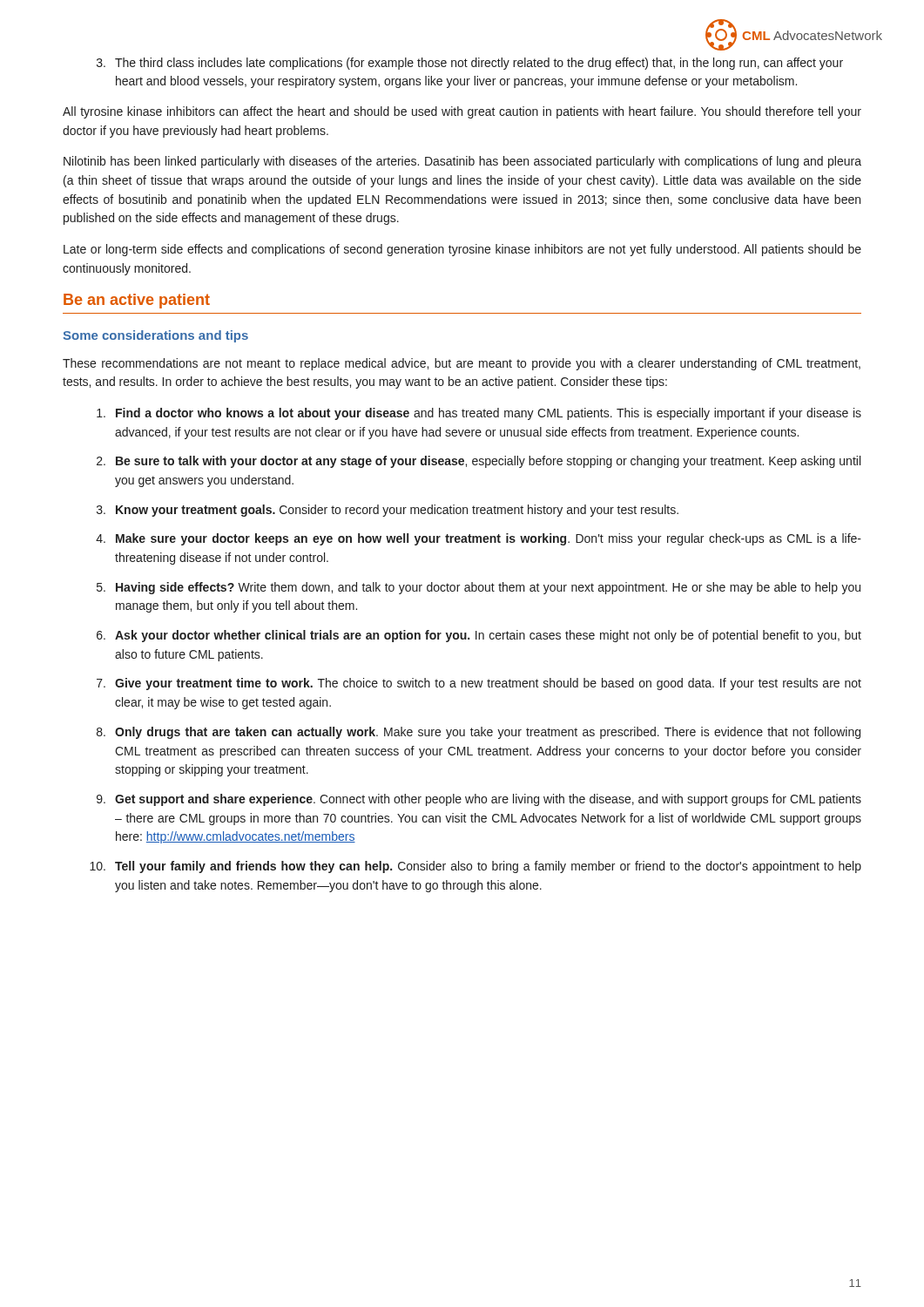Locate the list item containing "7. Give your treatment time to"
This screenshot has height=1307, width=924.
click(x=474, y=694)
